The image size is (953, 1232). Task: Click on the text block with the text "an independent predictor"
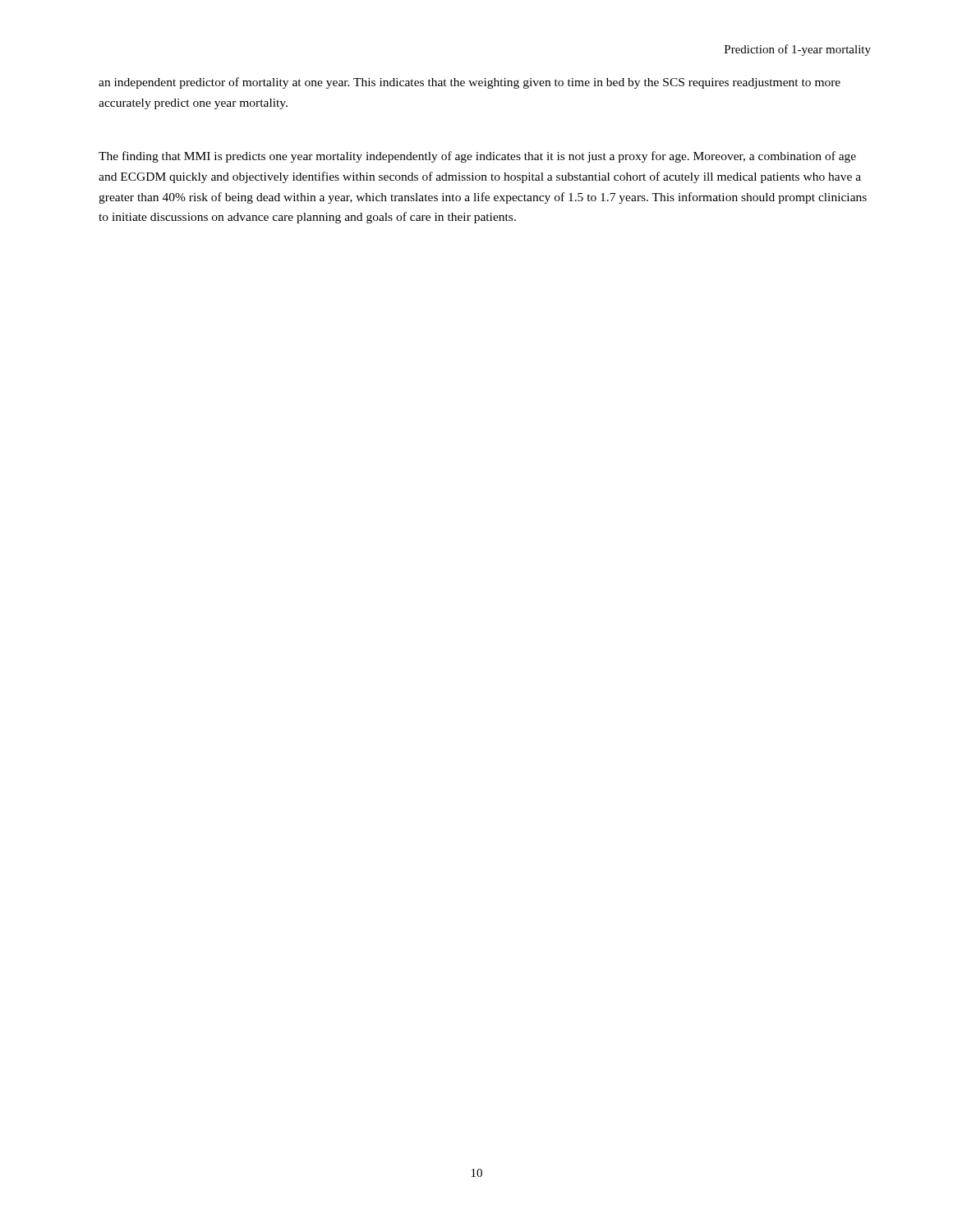click(470, 92)
